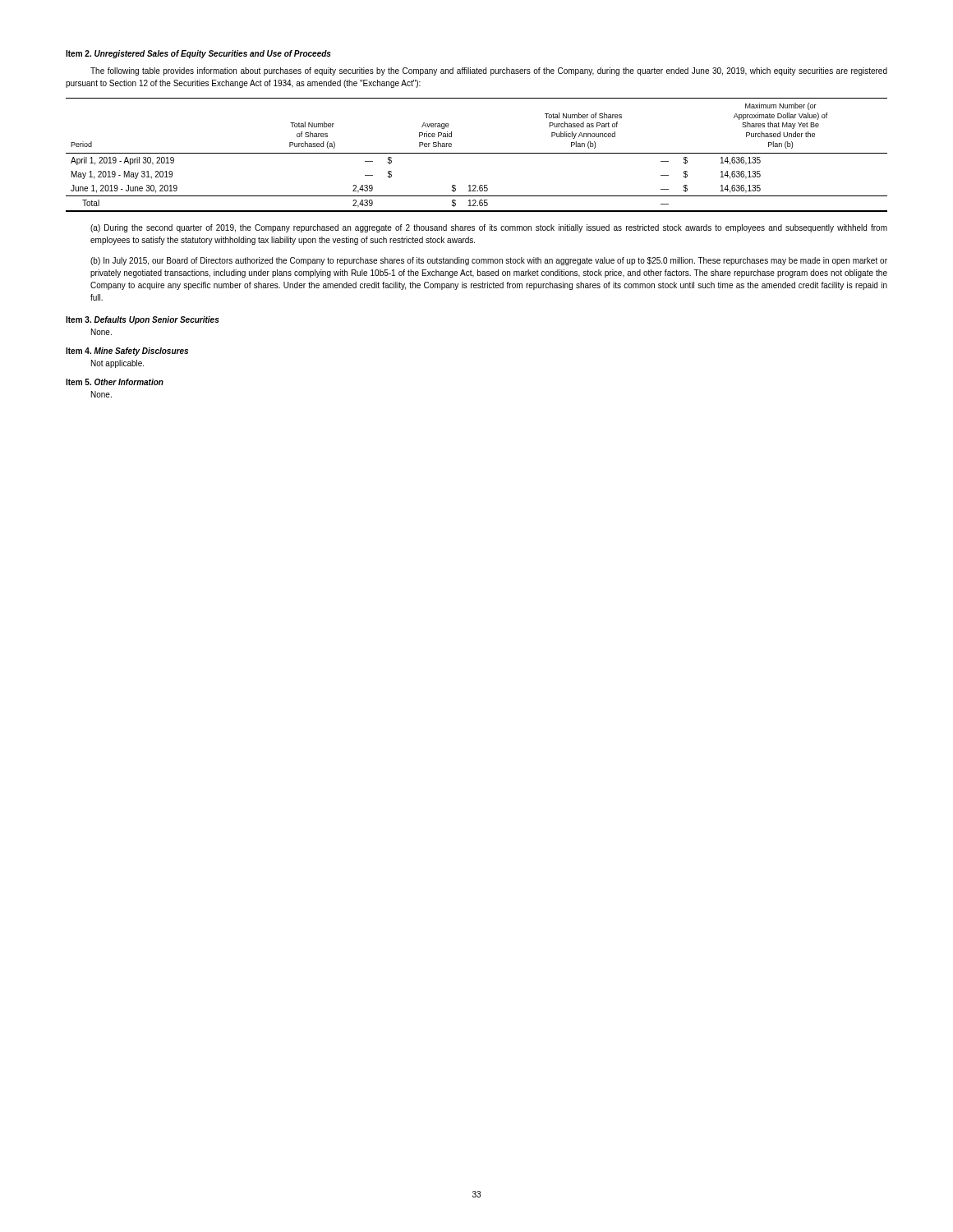
Task: Click on the table containing "$ 14,636,135"
Action: (476, 155)
